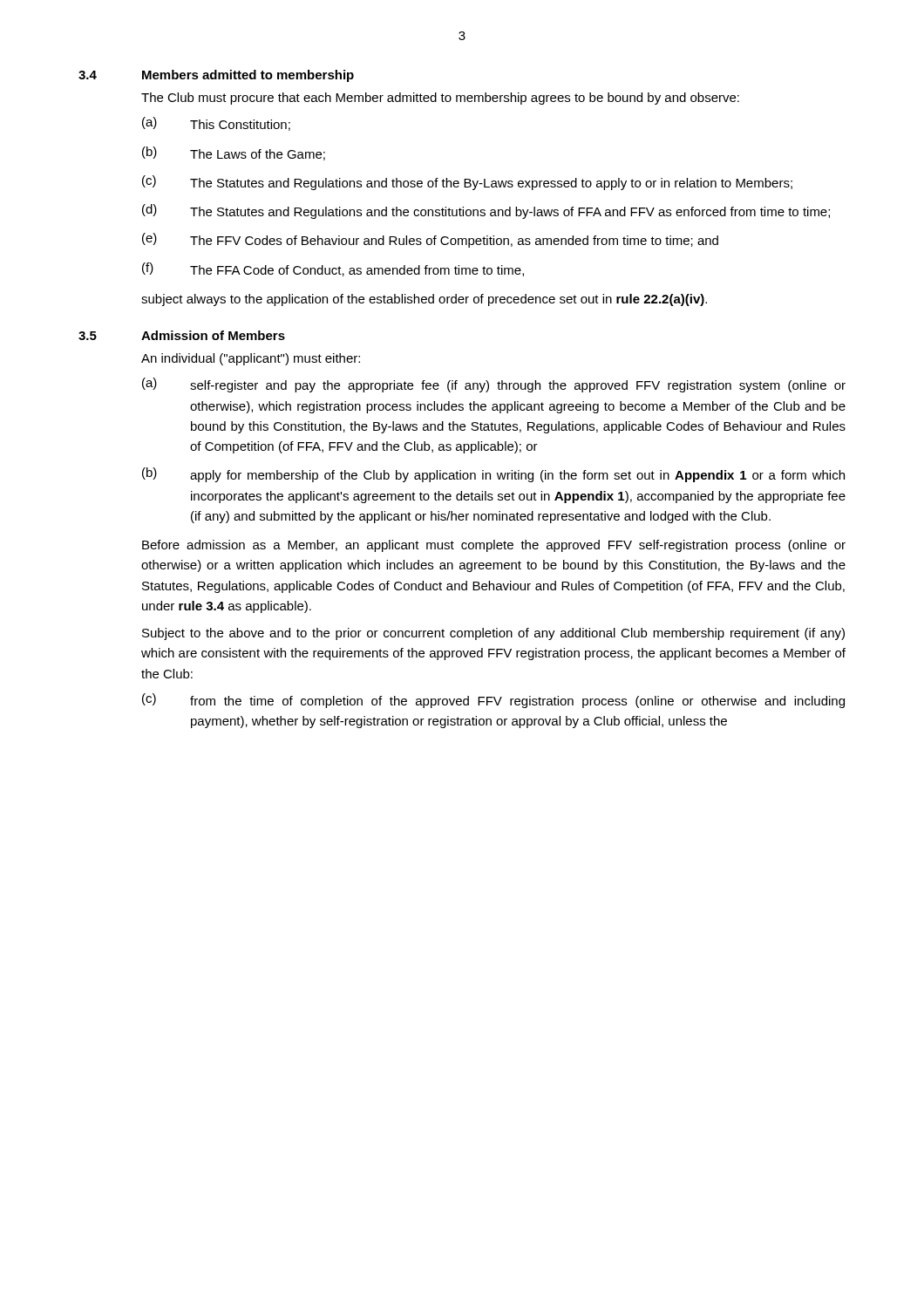Point to the block beginning "Before admission as"
924x1308 pixels.
point(493,575)
